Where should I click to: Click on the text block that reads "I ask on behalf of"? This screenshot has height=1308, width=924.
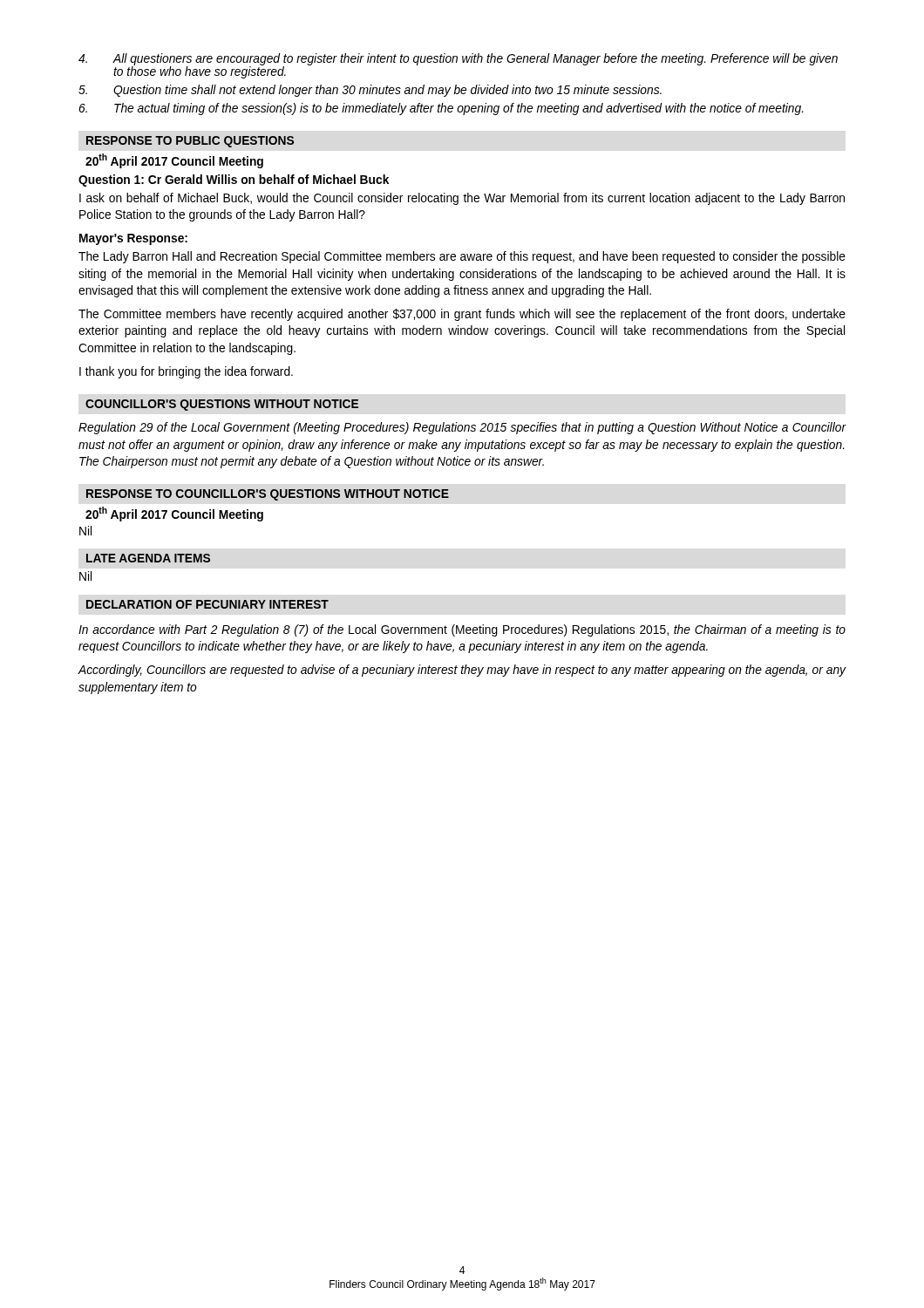point(462,206)
